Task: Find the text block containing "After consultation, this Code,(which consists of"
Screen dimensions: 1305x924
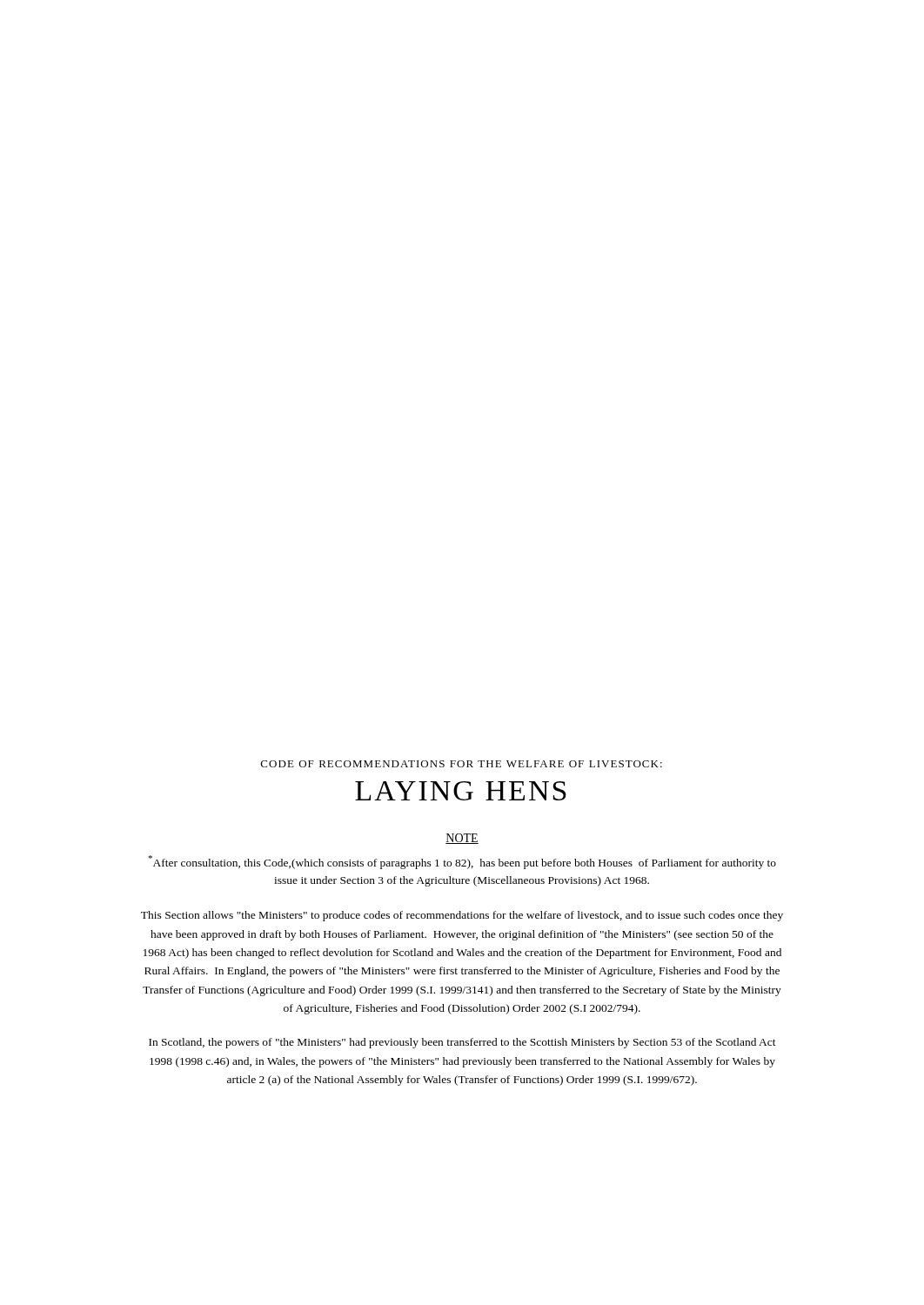Action: pyautogui.click(x=462, y=871)
